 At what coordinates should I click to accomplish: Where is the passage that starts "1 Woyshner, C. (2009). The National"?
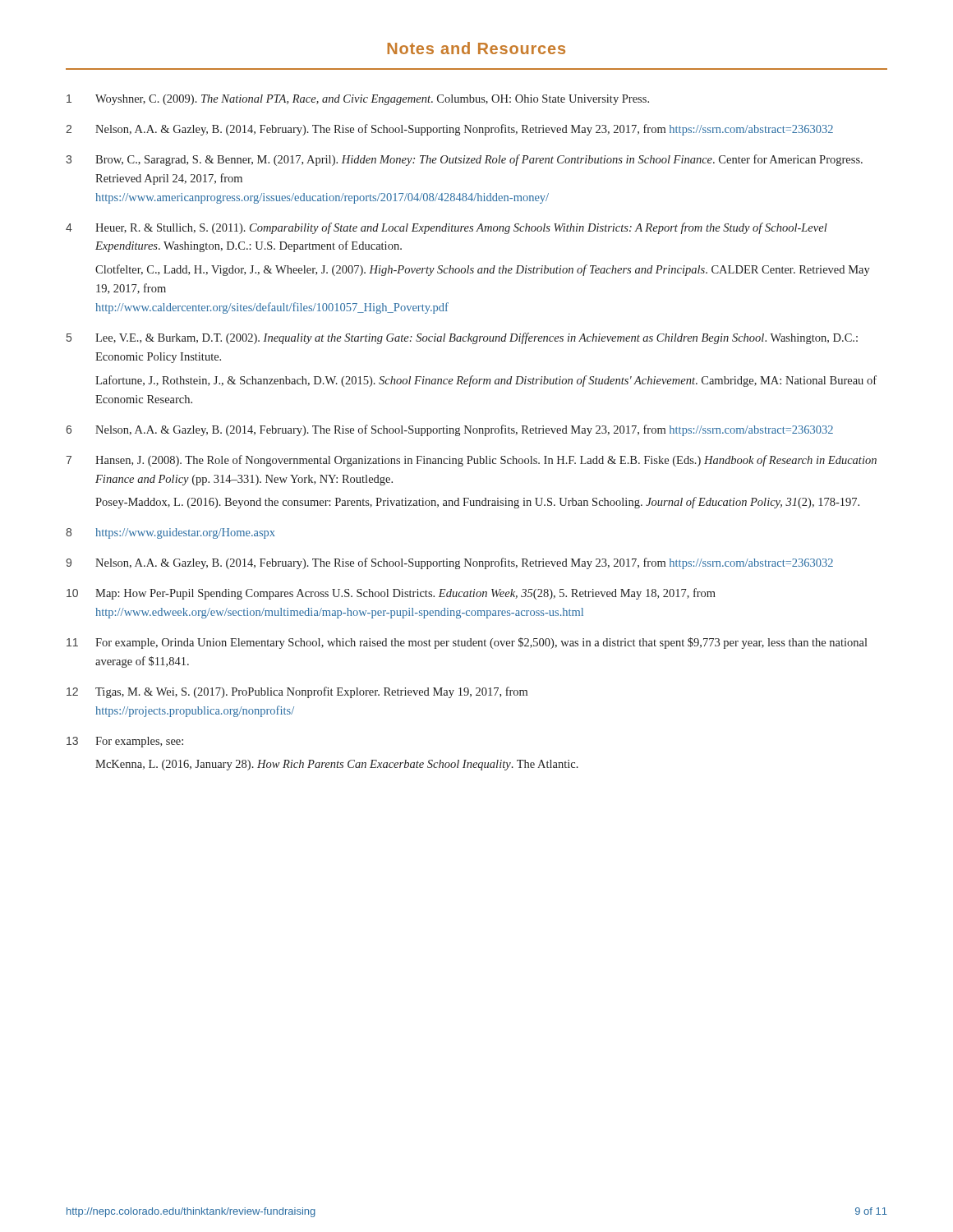[x=476, y=99]
